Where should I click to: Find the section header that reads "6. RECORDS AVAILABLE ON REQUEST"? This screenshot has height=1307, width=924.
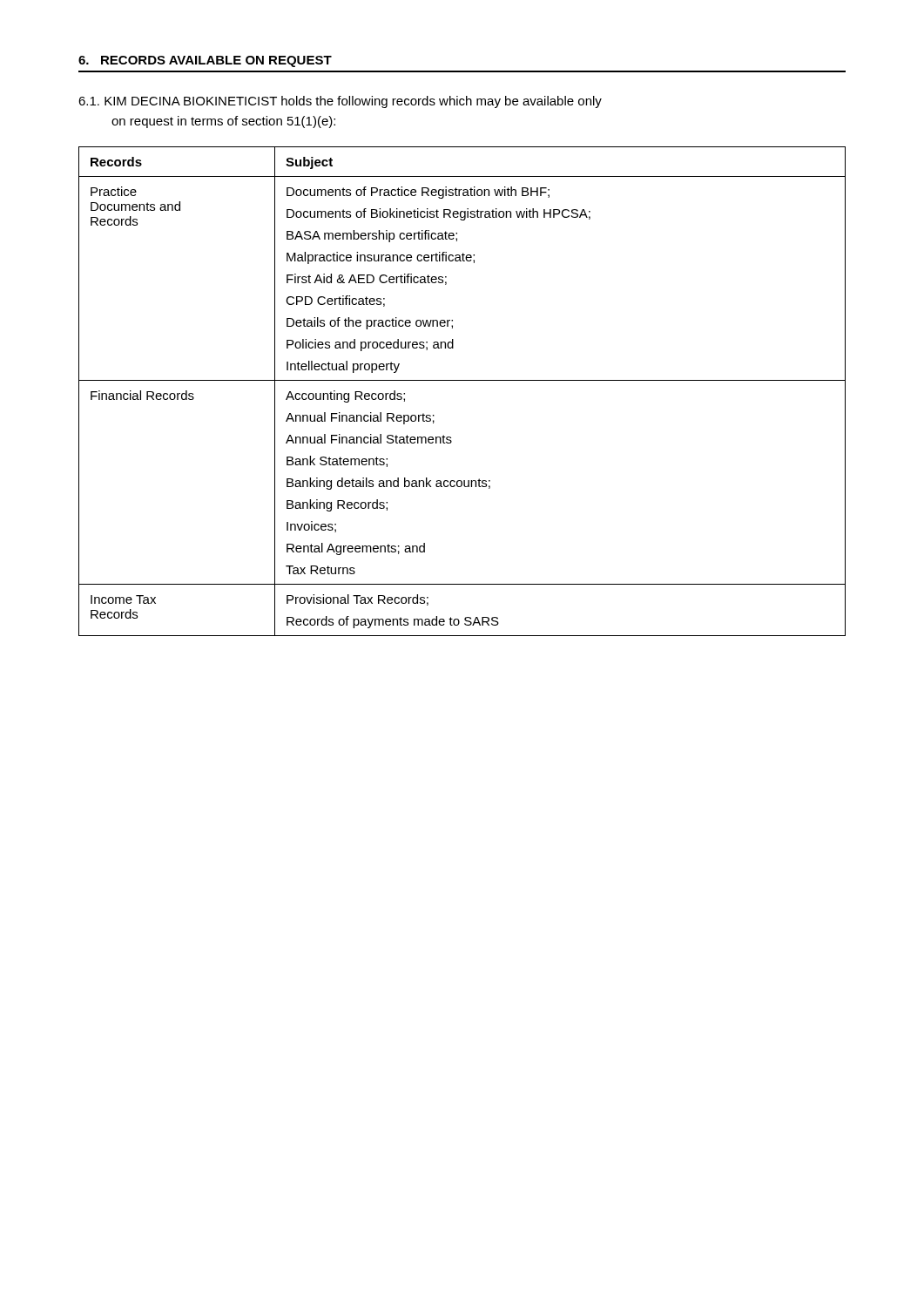pyautogui.click(x=205, y=60)
